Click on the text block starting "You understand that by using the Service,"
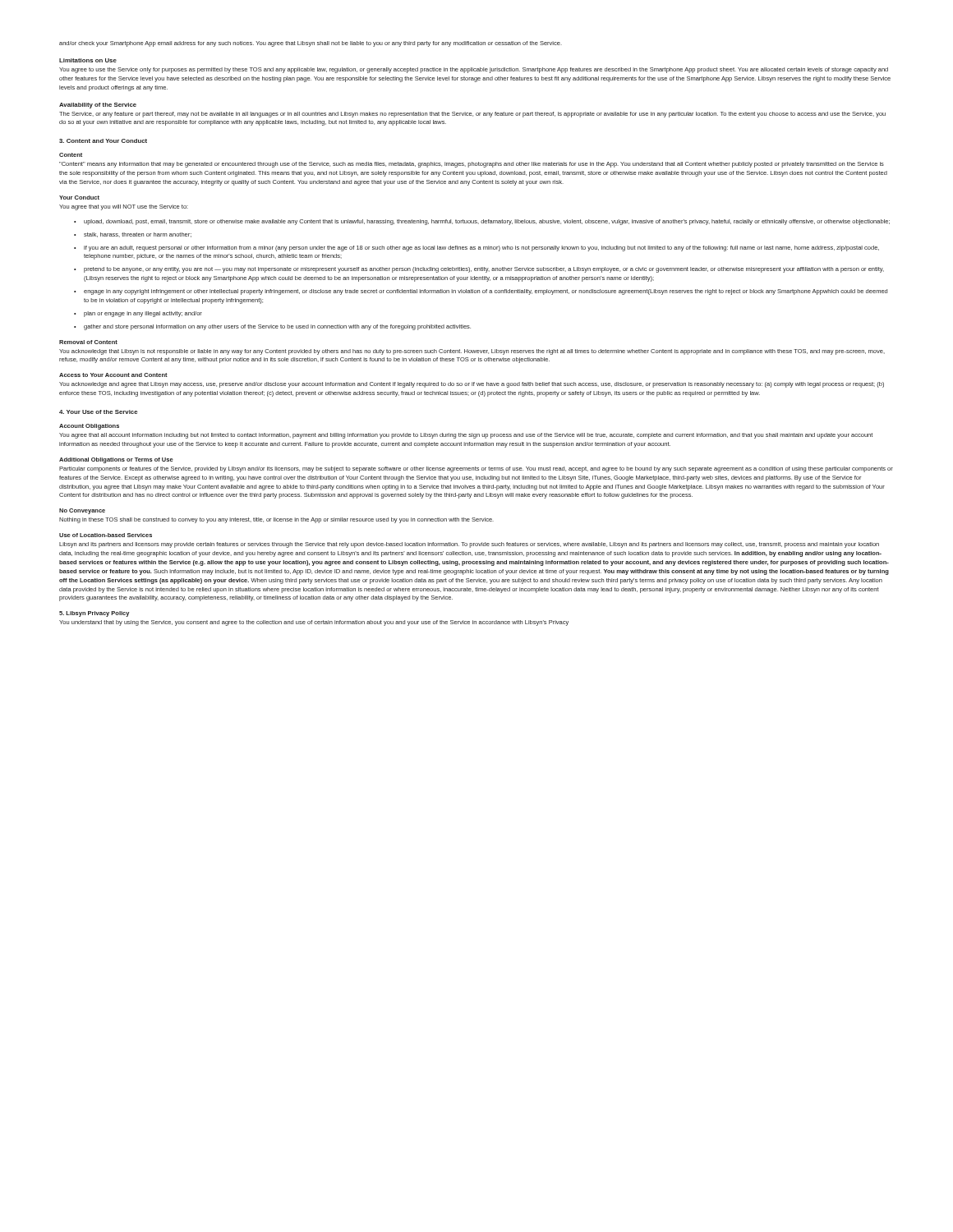953x1232 pixels. (314, 622)
